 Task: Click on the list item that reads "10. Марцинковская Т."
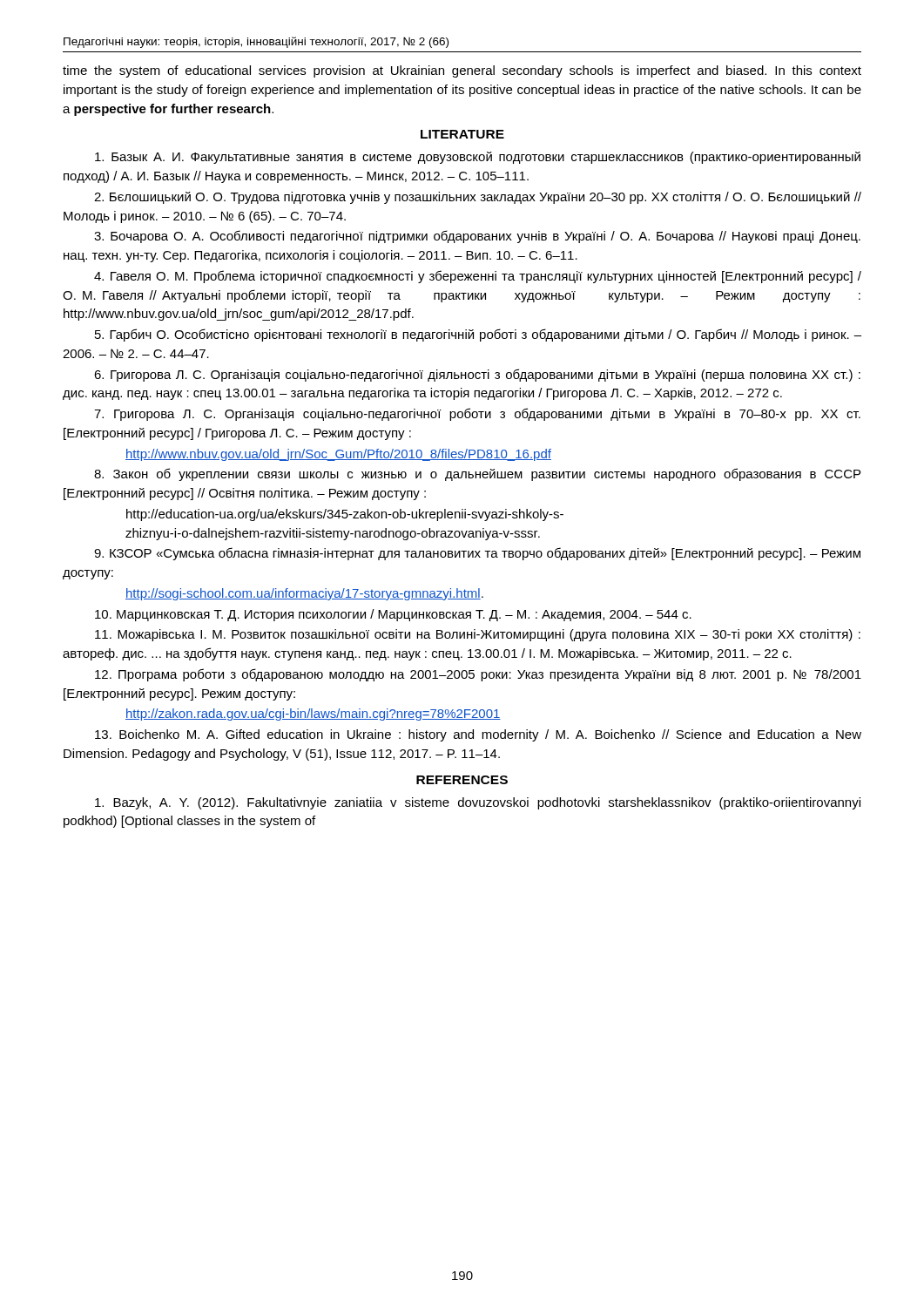393,613
